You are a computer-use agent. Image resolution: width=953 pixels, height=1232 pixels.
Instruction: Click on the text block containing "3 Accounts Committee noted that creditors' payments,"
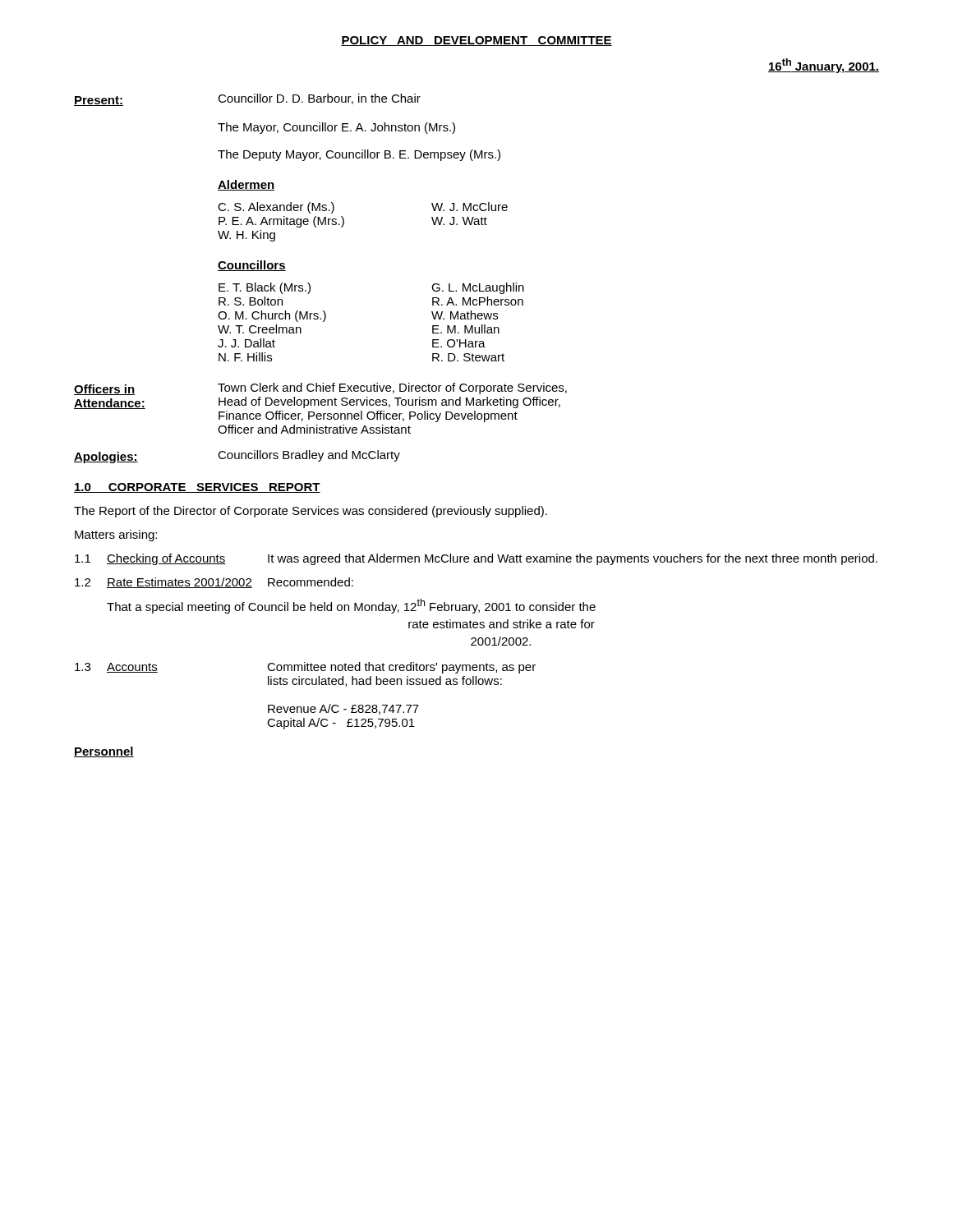click(485, 694)
